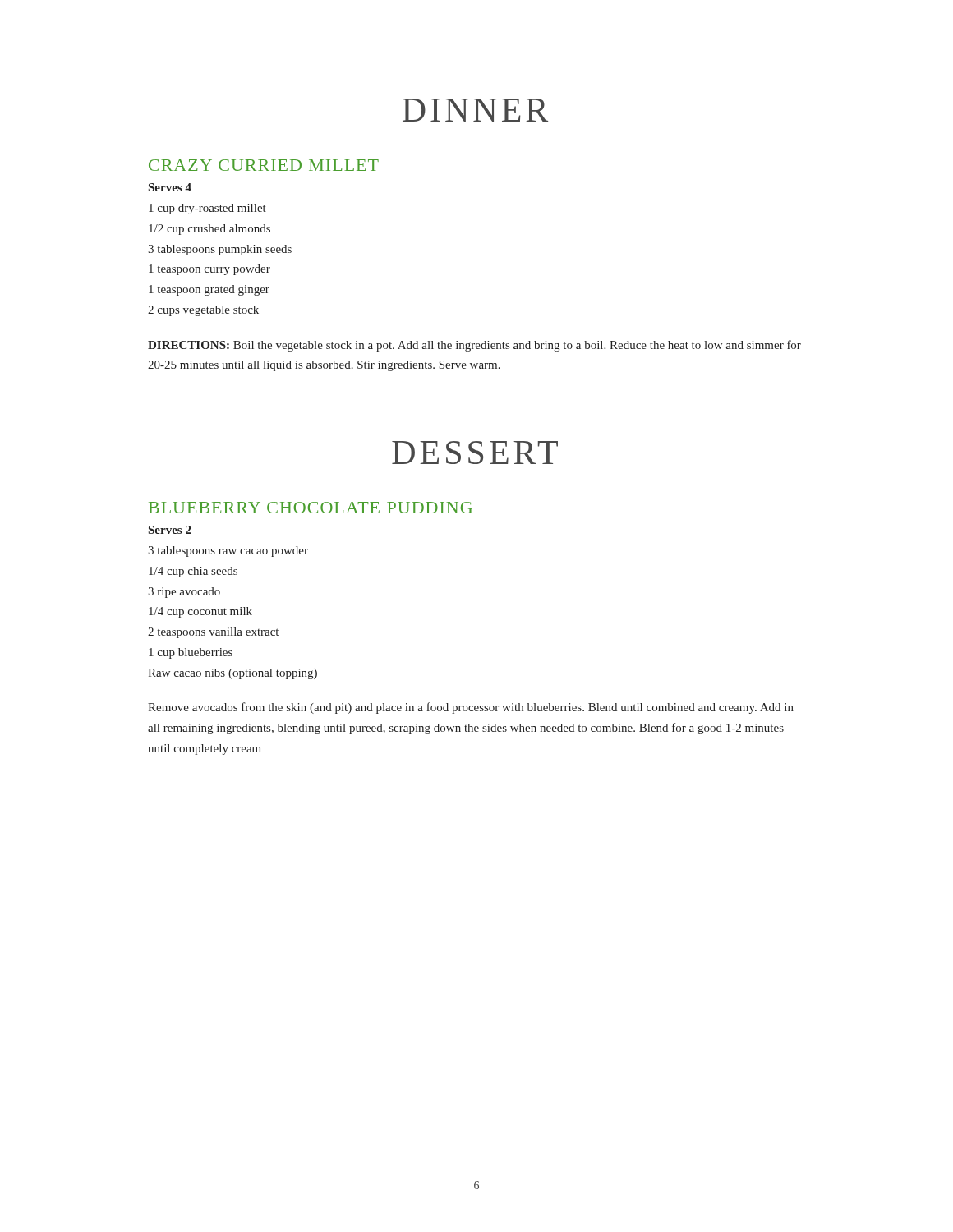Screen dimensions: 1232x953
Task: Navigate to the block starting "CRAZY CURRIED MILLET"
Action: [x=264, y=165]
